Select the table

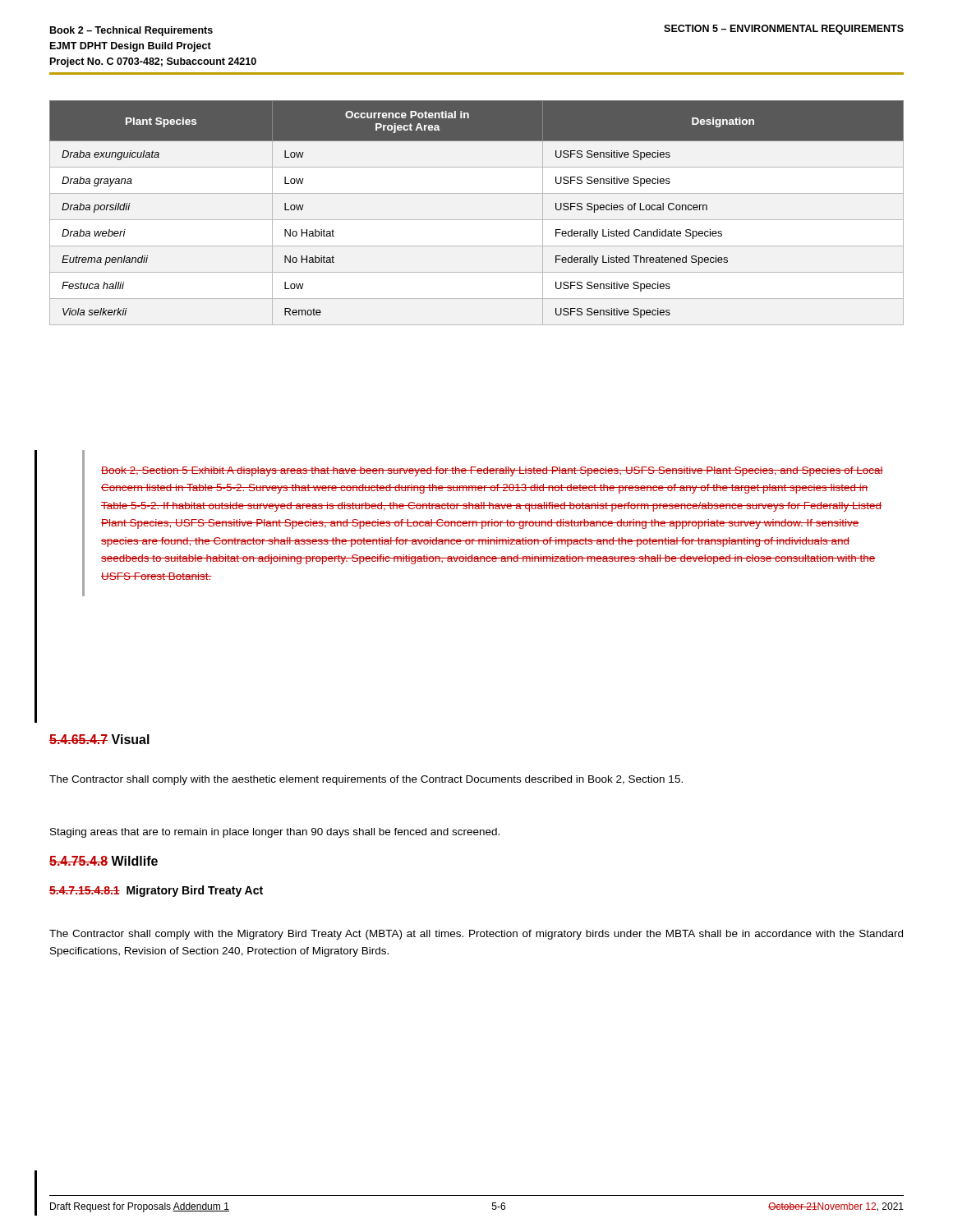click(x=476, y=221)
